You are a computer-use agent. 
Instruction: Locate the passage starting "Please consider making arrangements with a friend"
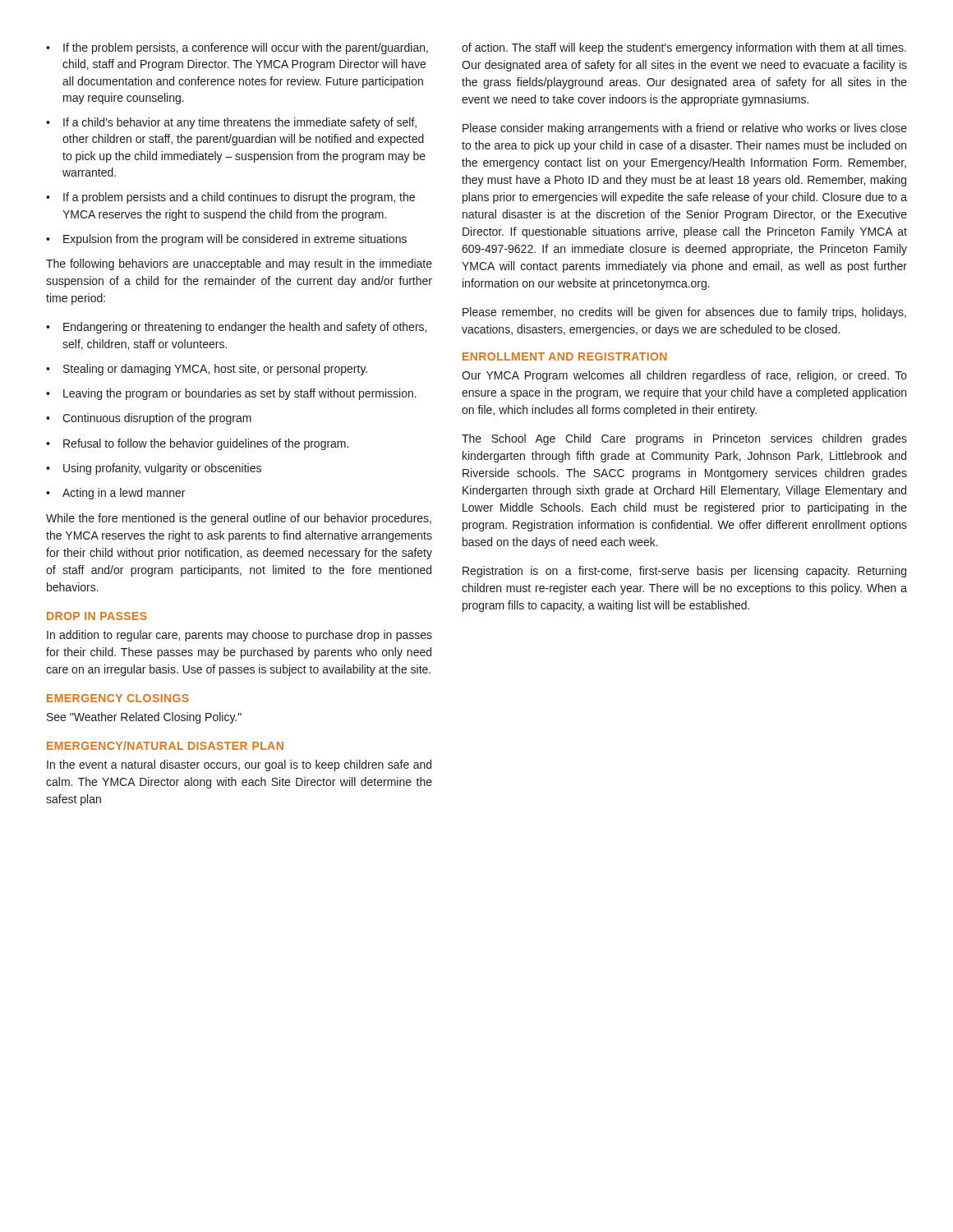coord(684,206)
